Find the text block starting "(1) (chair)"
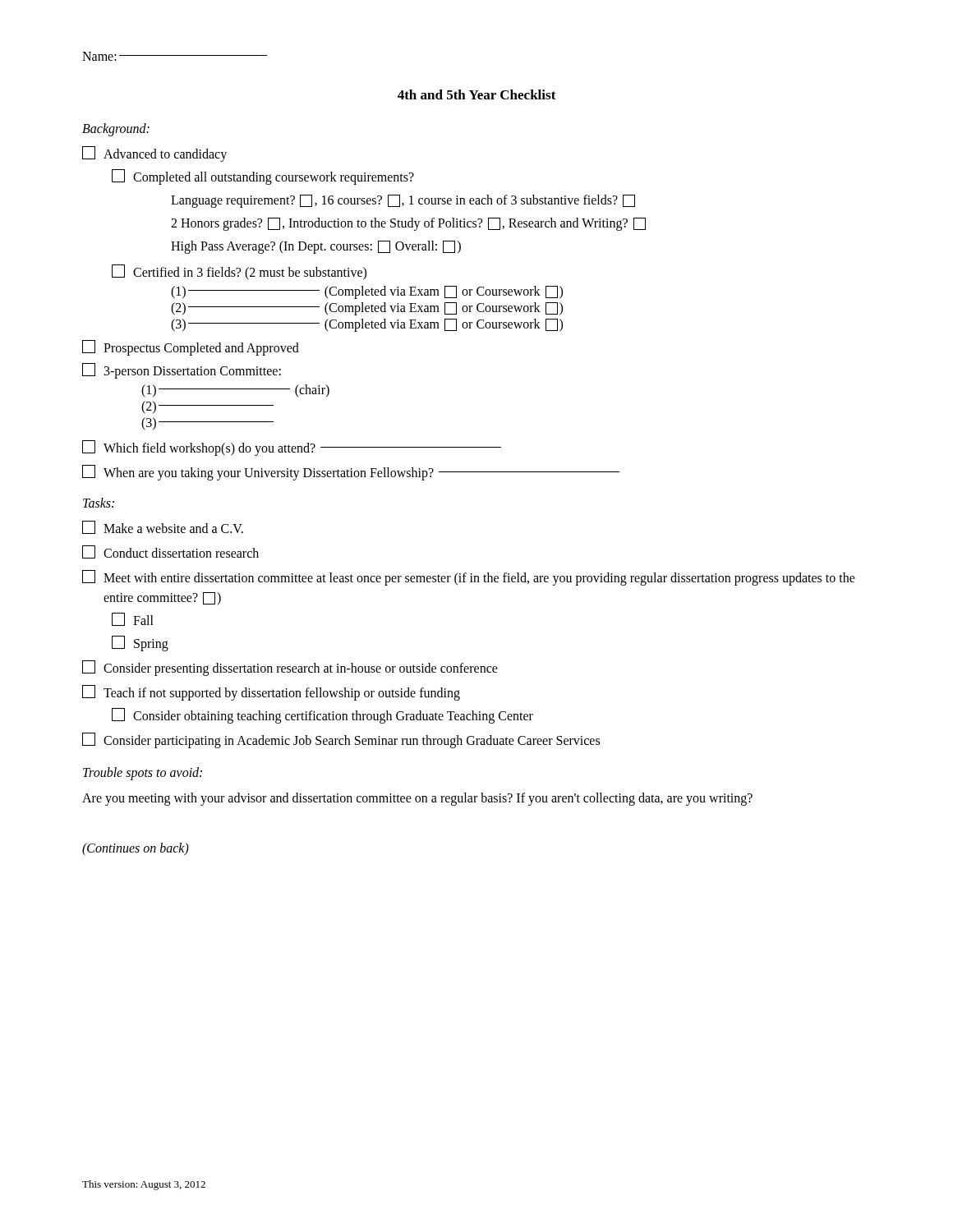 point(235,390)
